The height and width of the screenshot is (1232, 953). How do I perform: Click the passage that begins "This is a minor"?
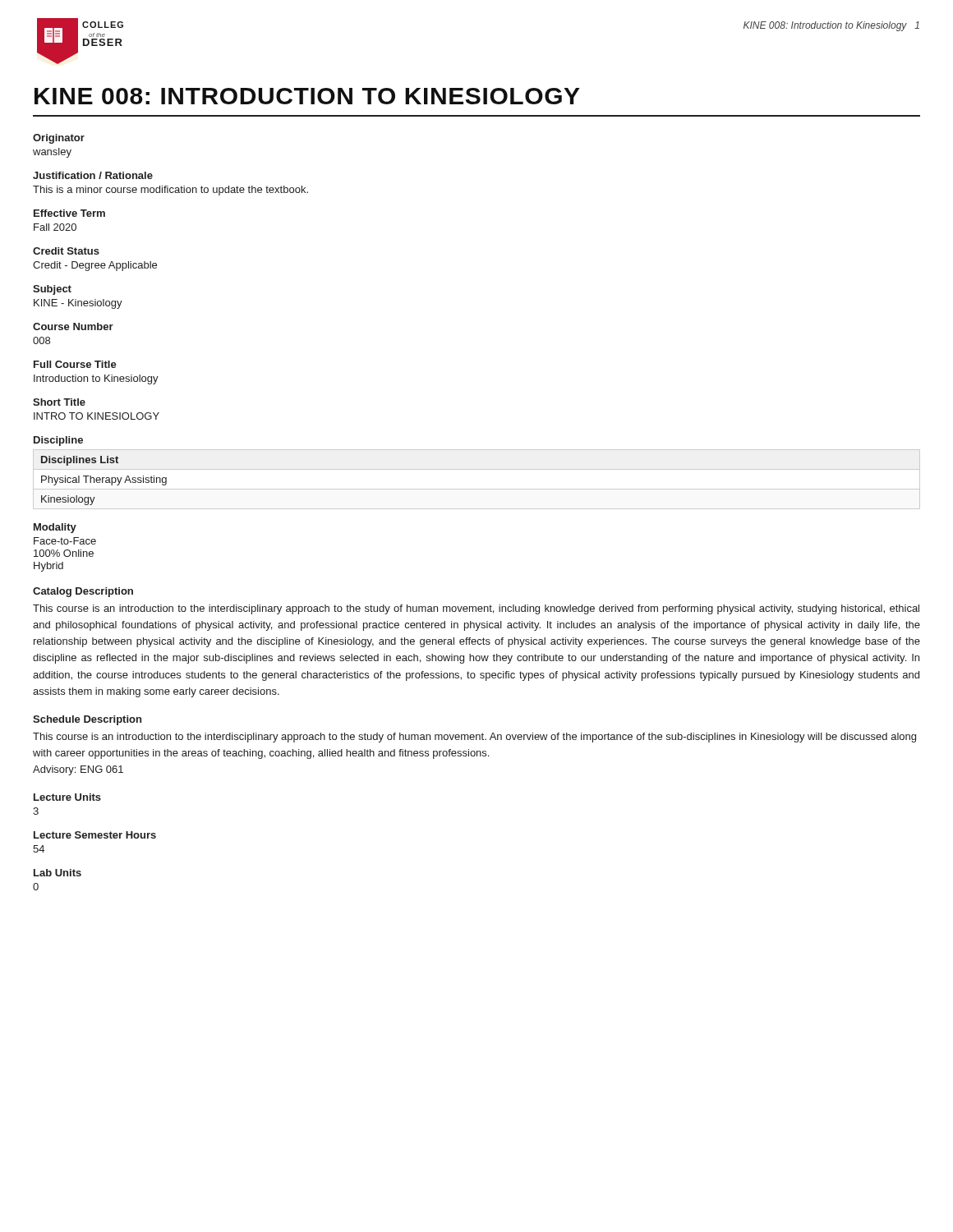point(171,189)
